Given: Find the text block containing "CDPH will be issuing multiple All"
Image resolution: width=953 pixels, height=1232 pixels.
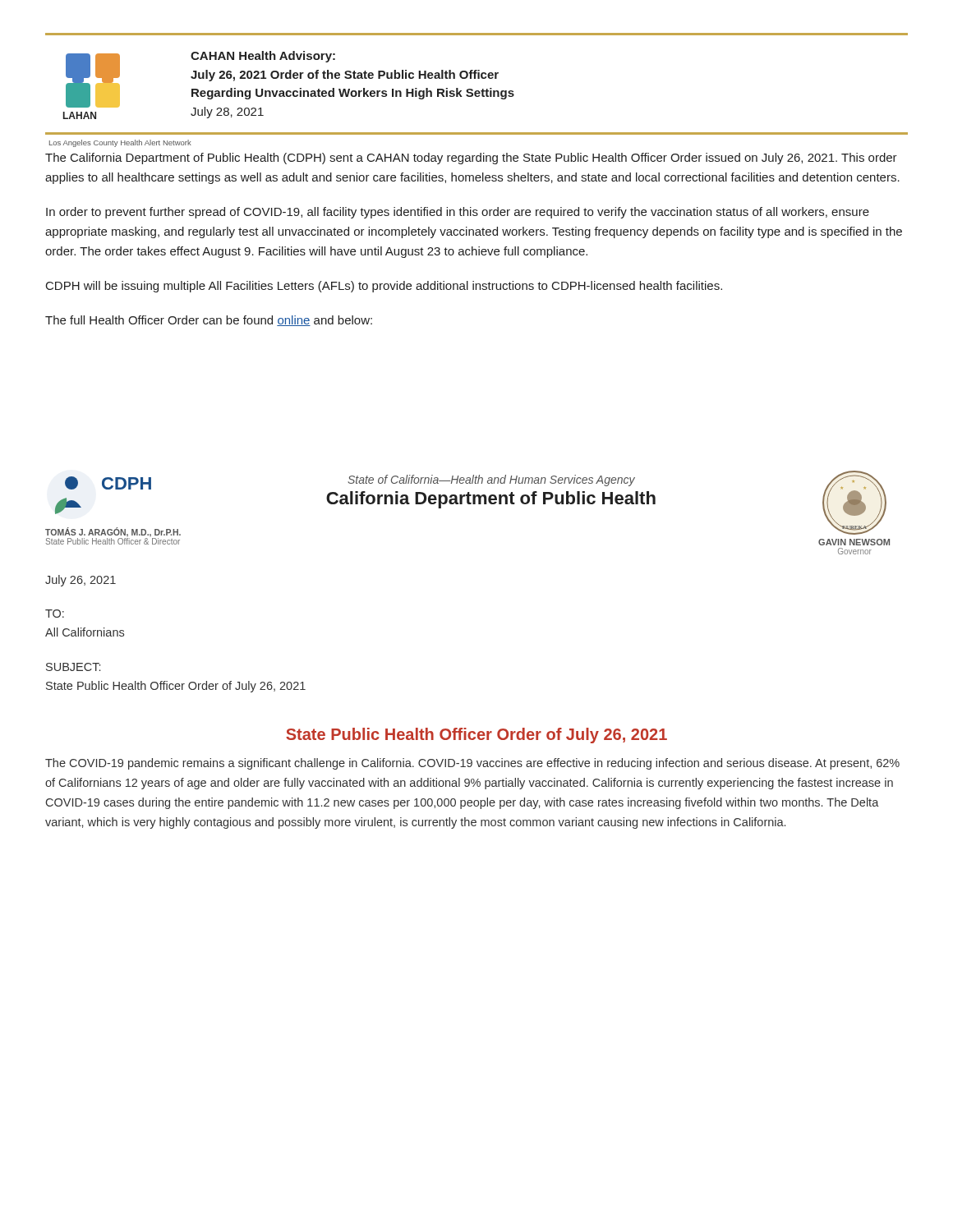Looking at the screenshot, I should 384,285.
